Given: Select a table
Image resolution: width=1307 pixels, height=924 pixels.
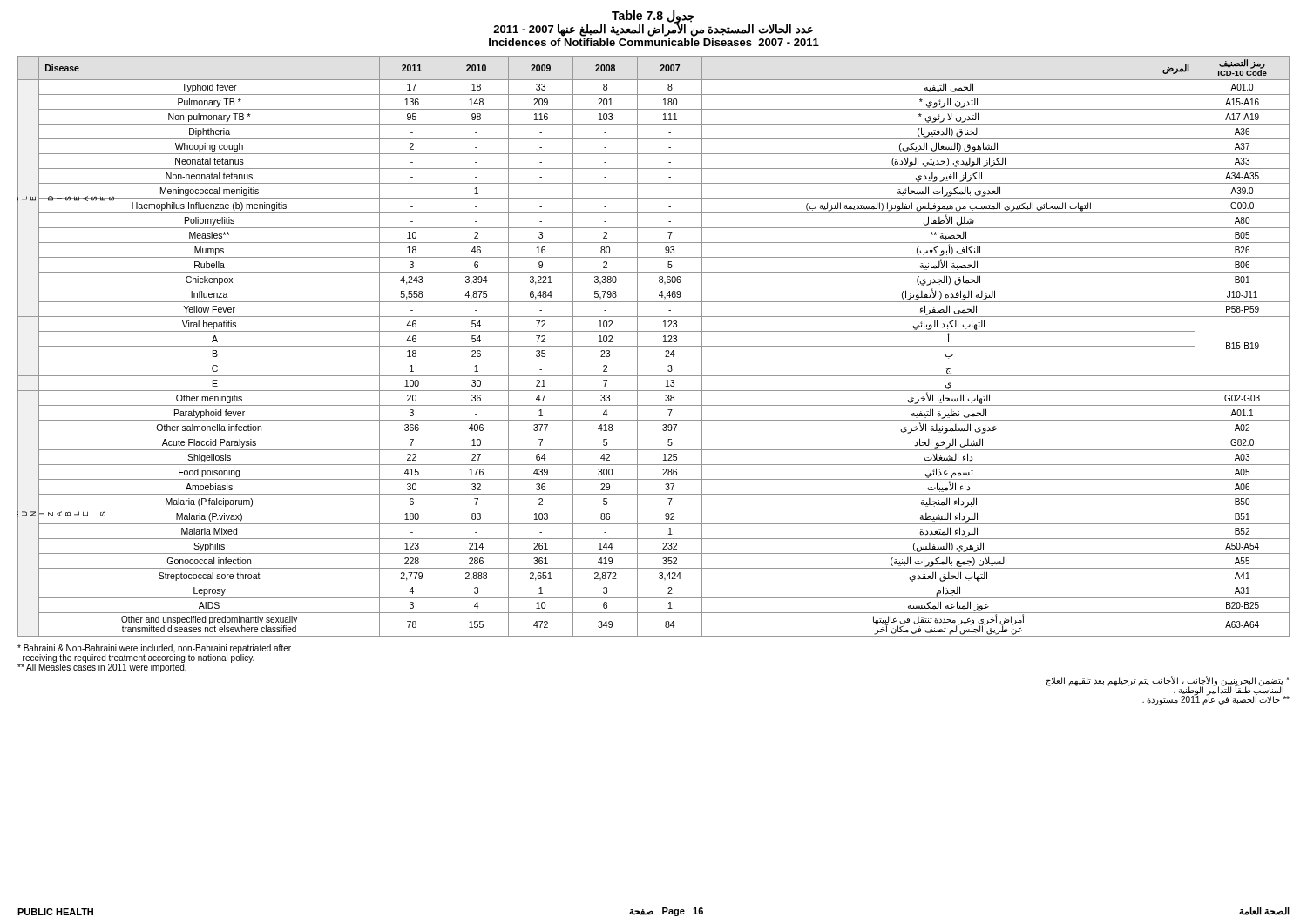Looking at the screenshot, I should click(x=654, y=346).
